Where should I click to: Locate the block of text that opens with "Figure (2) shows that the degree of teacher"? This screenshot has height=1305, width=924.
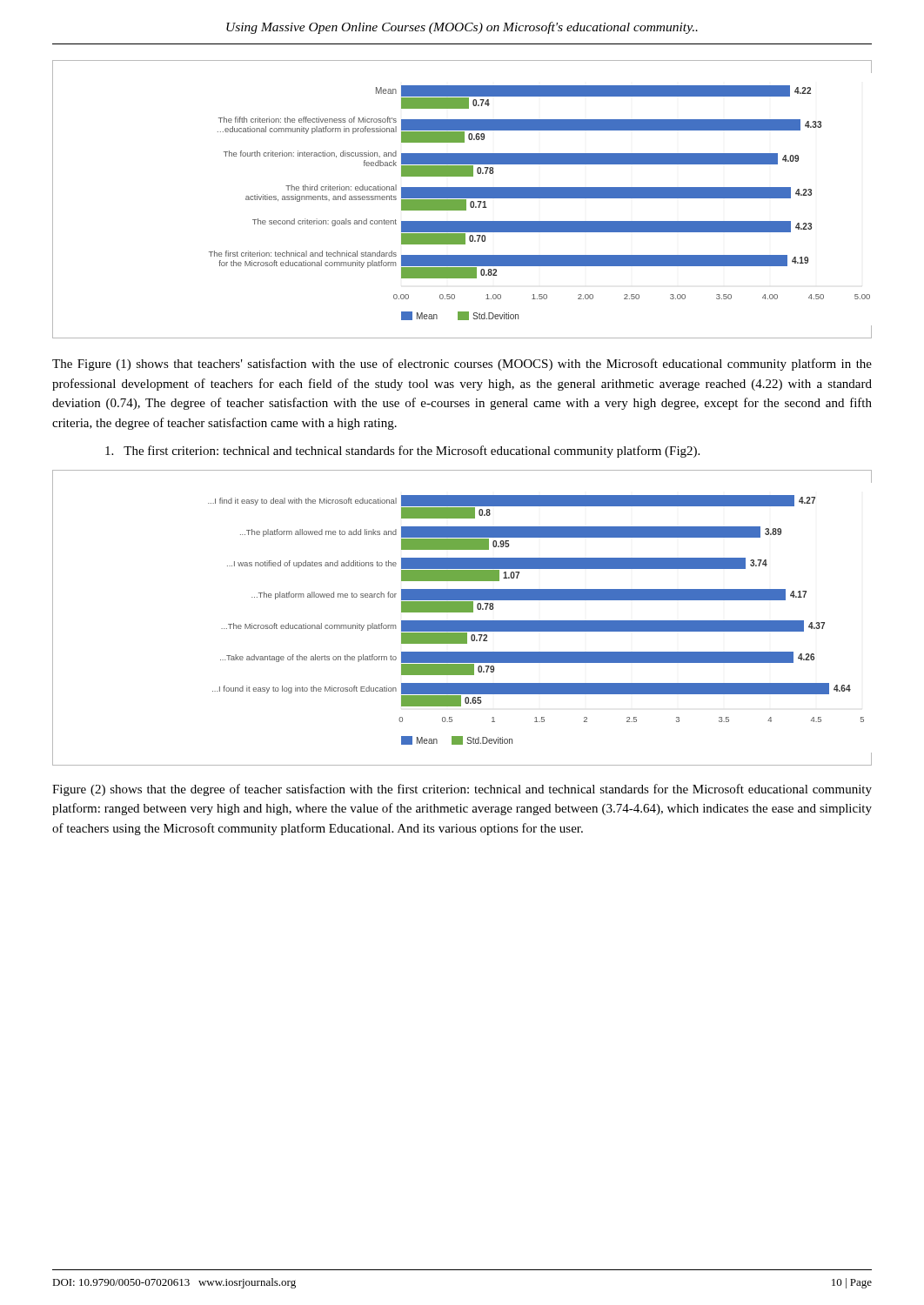(462, 808)
